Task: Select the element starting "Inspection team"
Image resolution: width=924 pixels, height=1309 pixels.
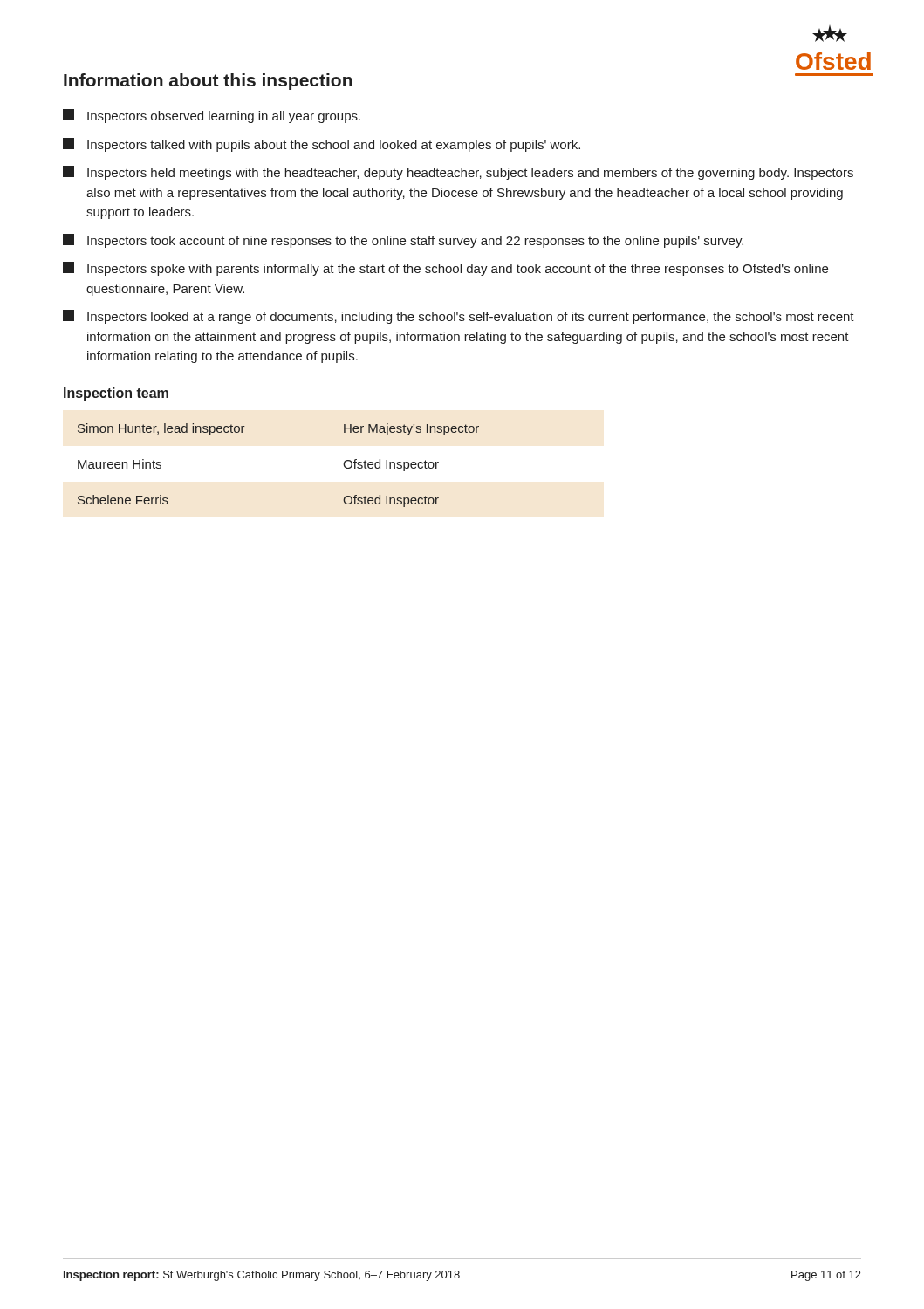Action: point(116,394)
